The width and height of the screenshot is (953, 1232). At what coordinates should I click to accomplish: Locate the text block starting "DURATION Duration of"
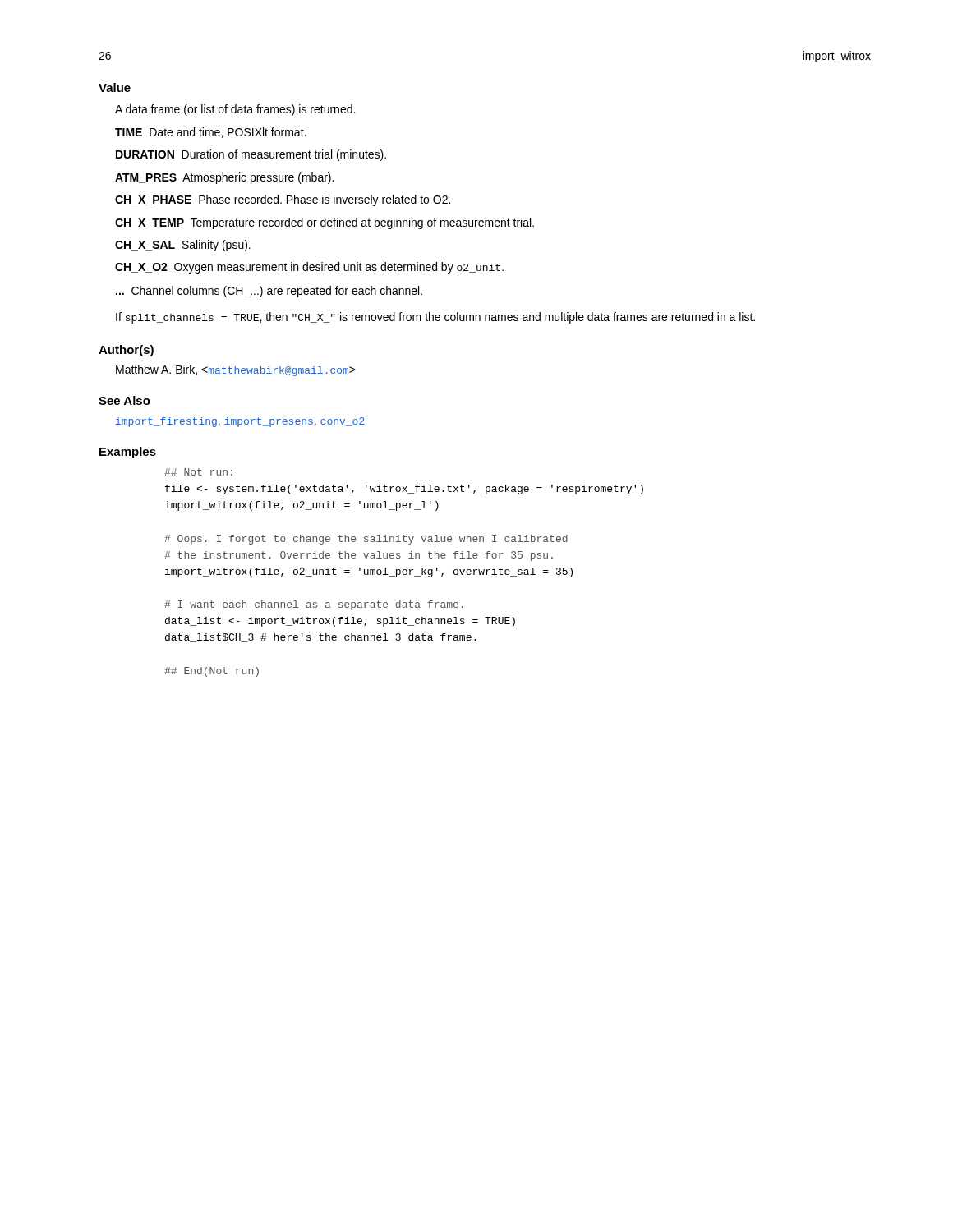[x=251, y=155]
